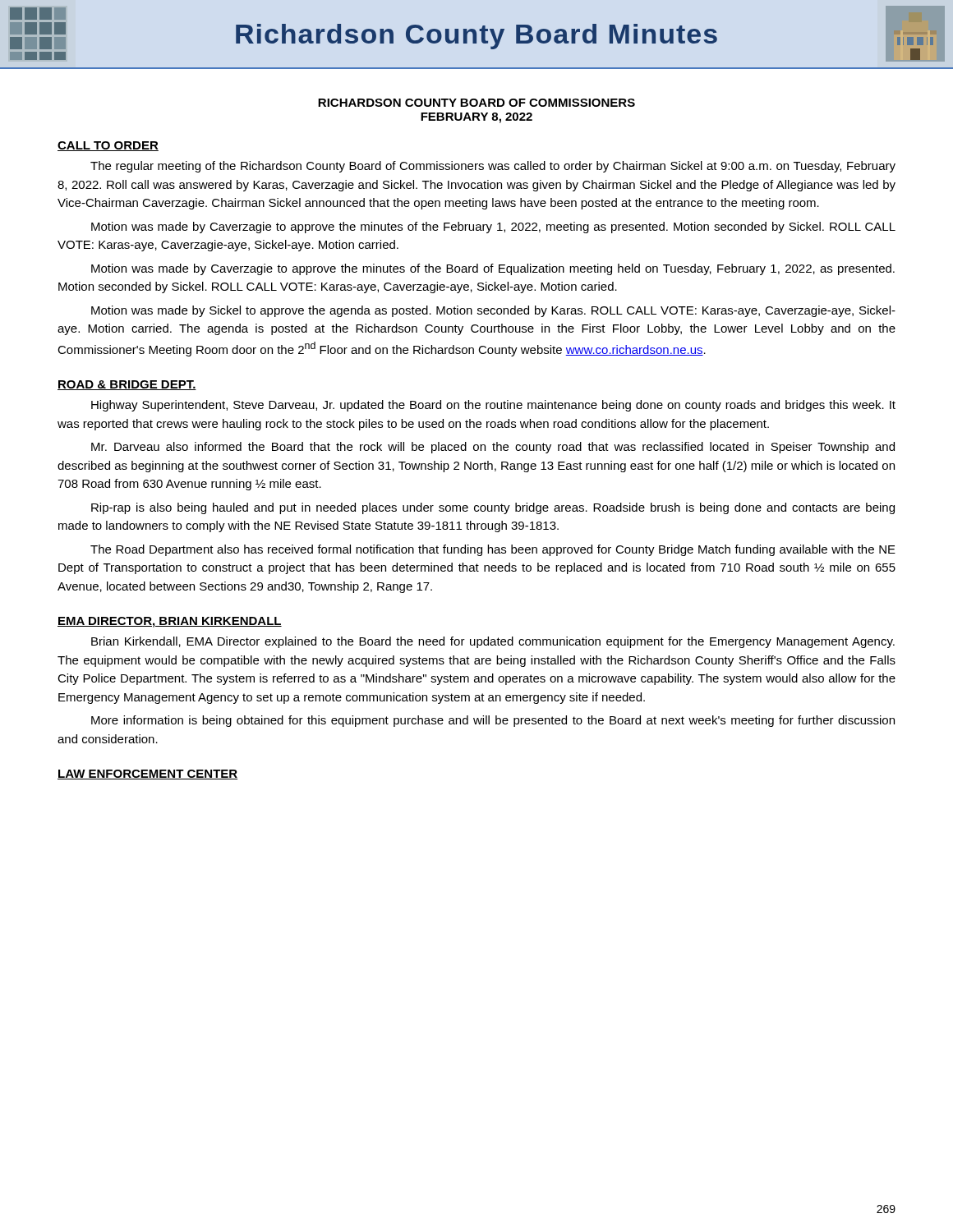Viewport: 953px width, 1232px height.
Task: Click on the text starting "Motion was made by Sickel to"
Action: click(x=476, y=329)
